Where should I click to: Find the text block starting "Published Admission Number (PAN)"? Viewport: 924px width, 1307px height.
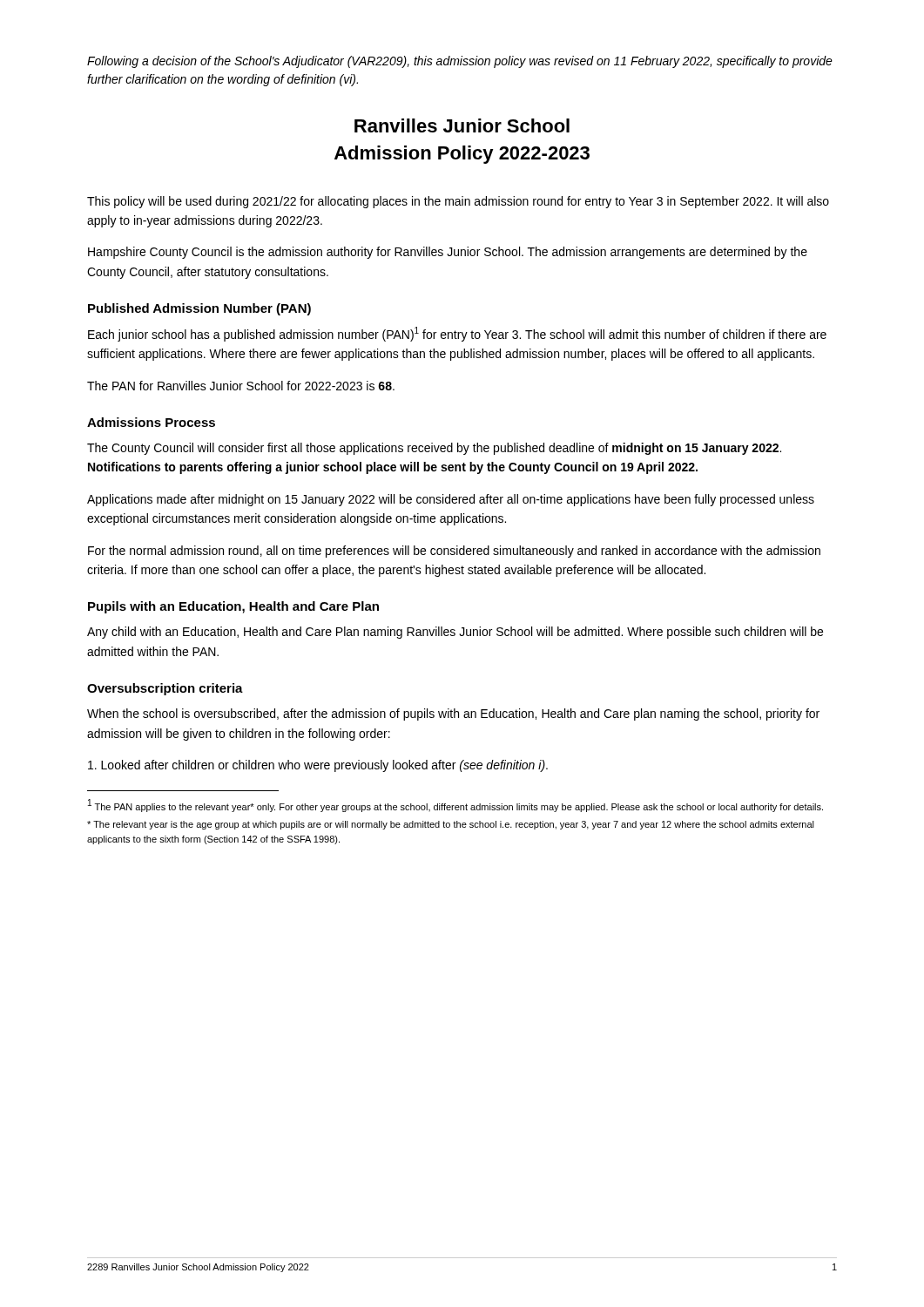point(199,308)
